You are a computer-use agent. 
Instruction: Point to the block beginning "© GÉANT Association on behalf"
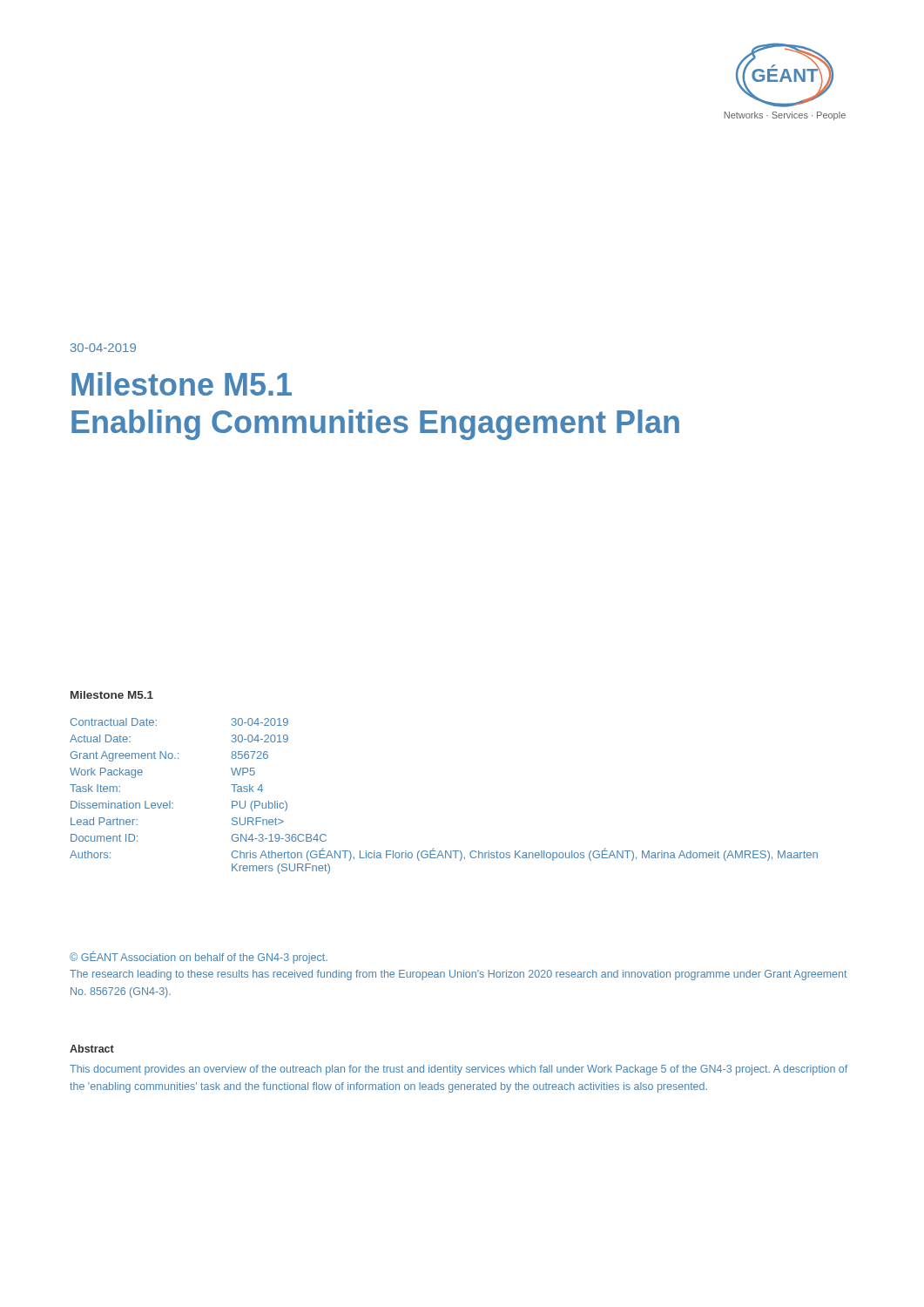click(458, 974)
